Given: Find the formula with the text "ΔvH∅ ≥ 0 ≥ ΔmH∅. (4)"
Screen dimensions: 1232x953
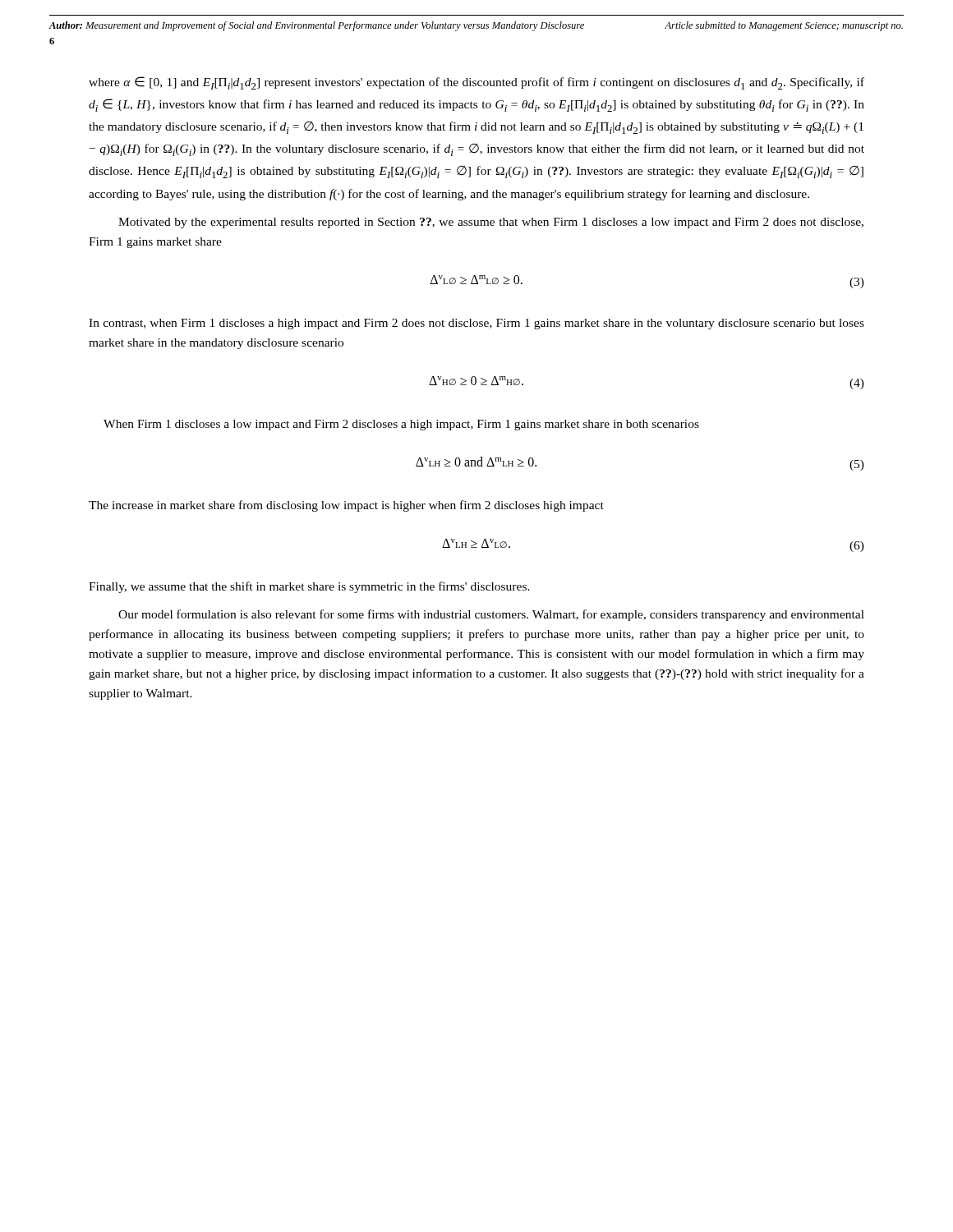Looking at the screenshot, I should coord(476,383).
